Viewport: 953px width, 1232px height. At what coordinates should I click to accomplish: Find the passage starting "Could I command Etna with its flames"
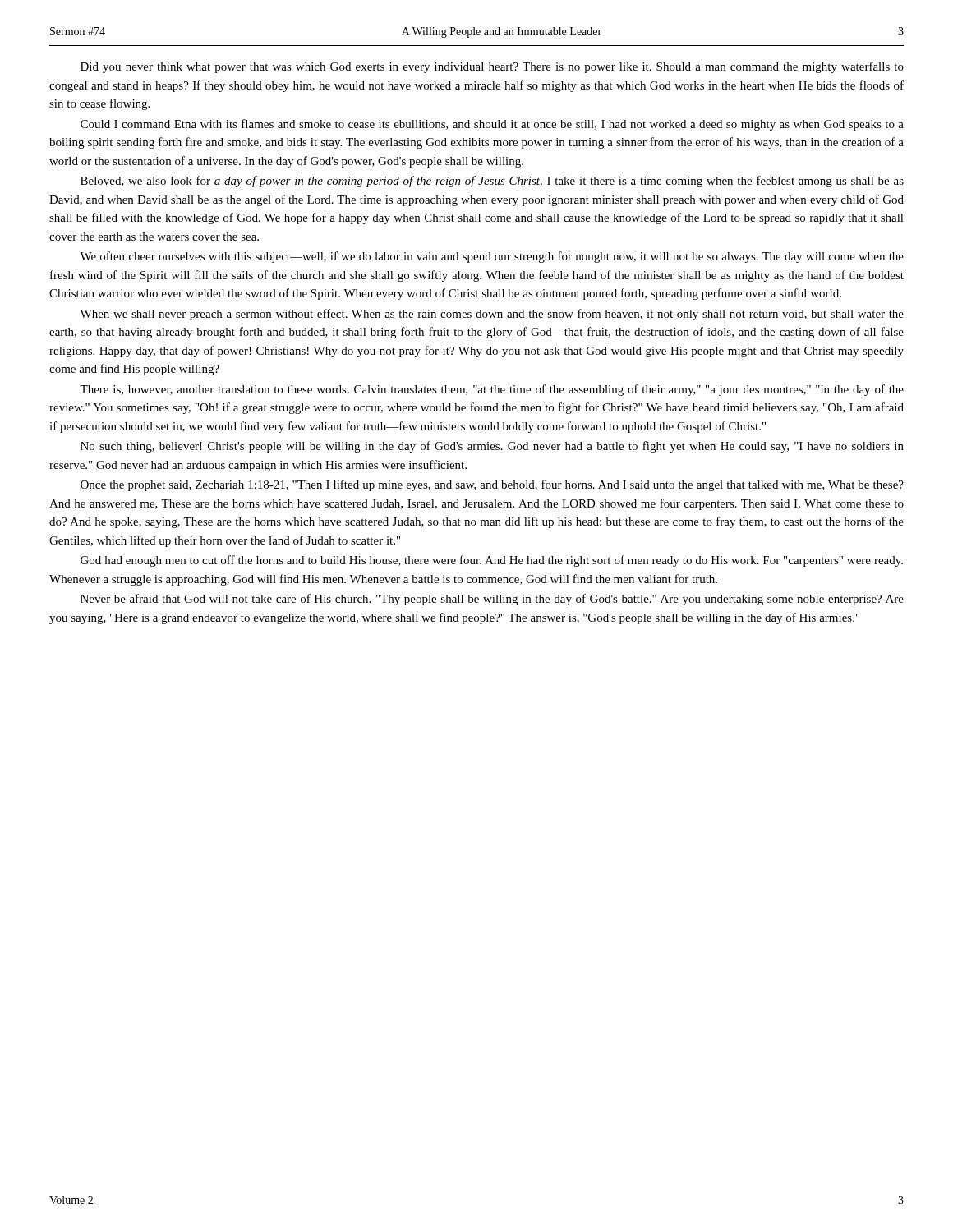tap(476, 142)
